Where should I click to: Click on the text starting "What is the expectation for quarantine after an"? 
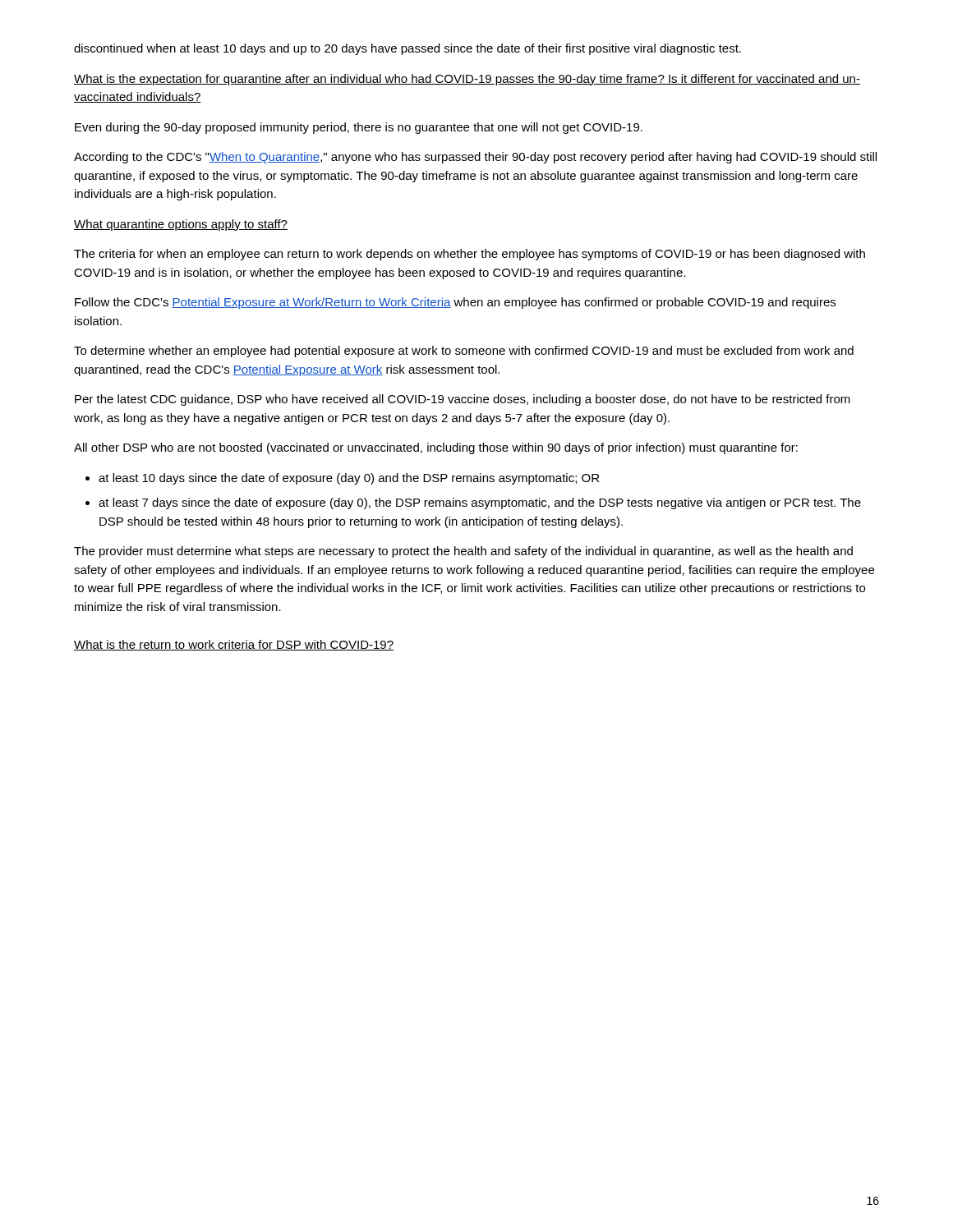pos(467,87)
